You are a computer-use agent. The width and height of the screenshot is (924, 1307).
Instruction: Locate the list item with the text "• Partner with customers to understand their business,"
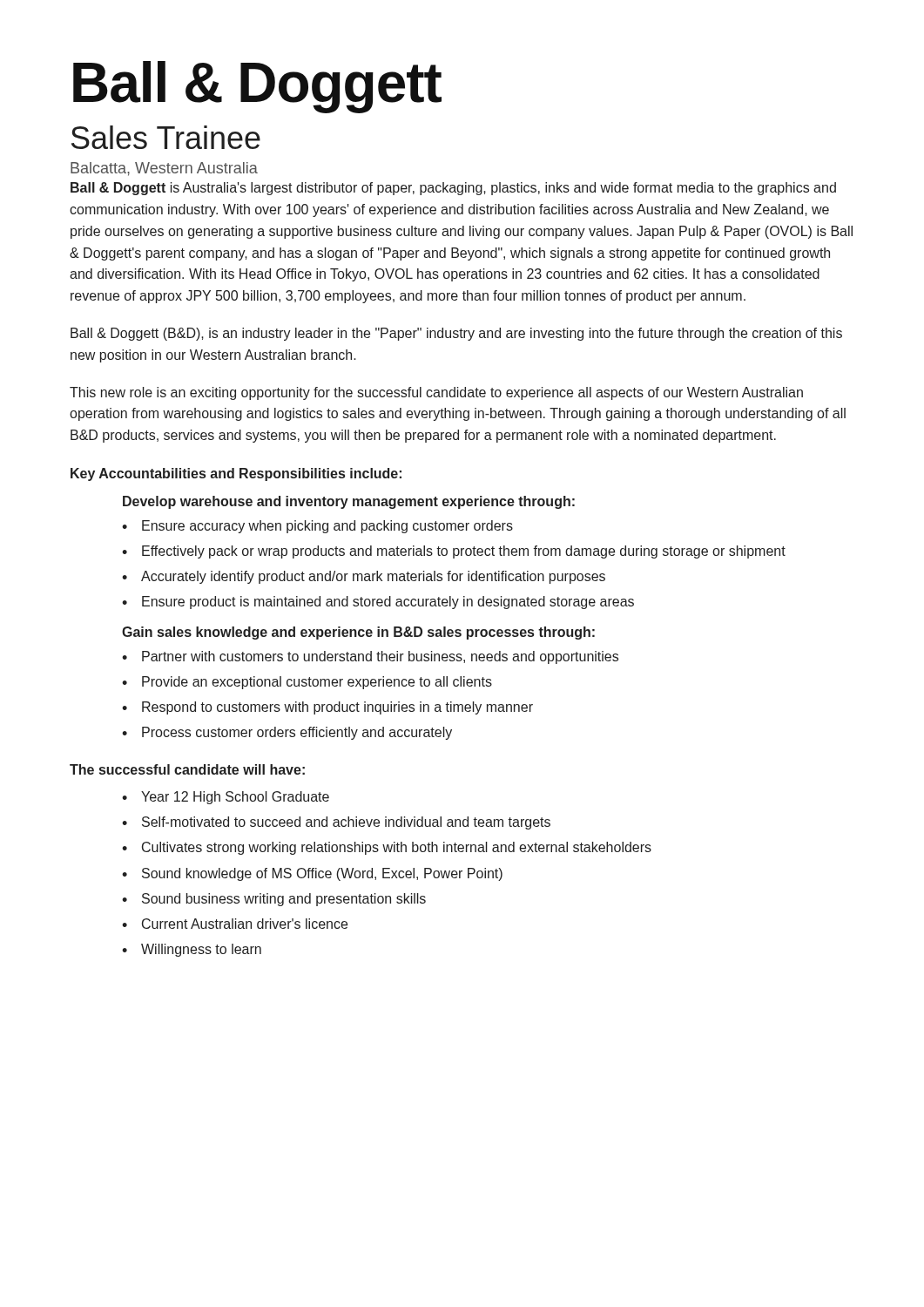[x=488, y=657]
